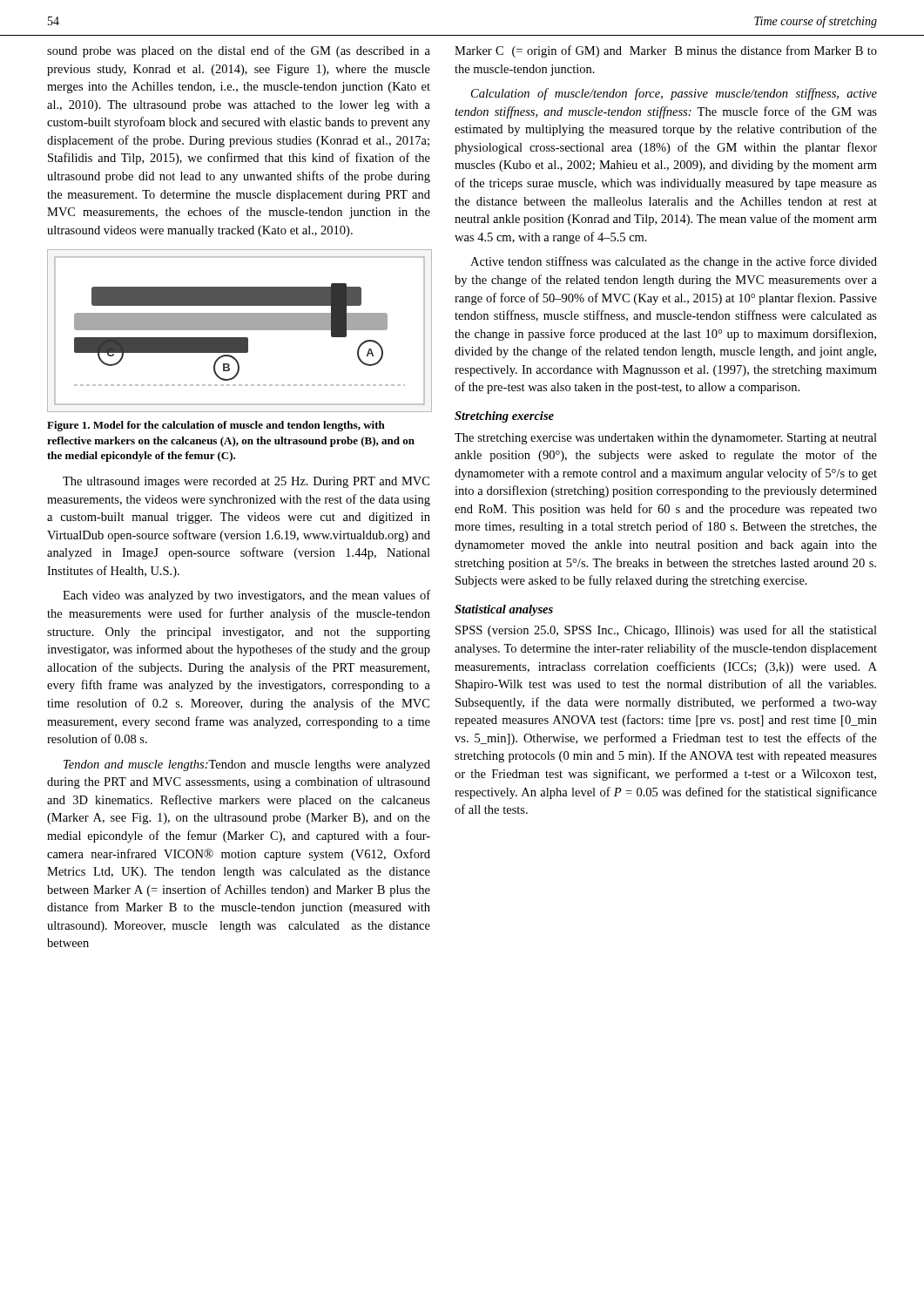Click on the element starting "The ultrasound images were recorded"
This screenshot has width=924, height=1307.
[x=239, y=526]
